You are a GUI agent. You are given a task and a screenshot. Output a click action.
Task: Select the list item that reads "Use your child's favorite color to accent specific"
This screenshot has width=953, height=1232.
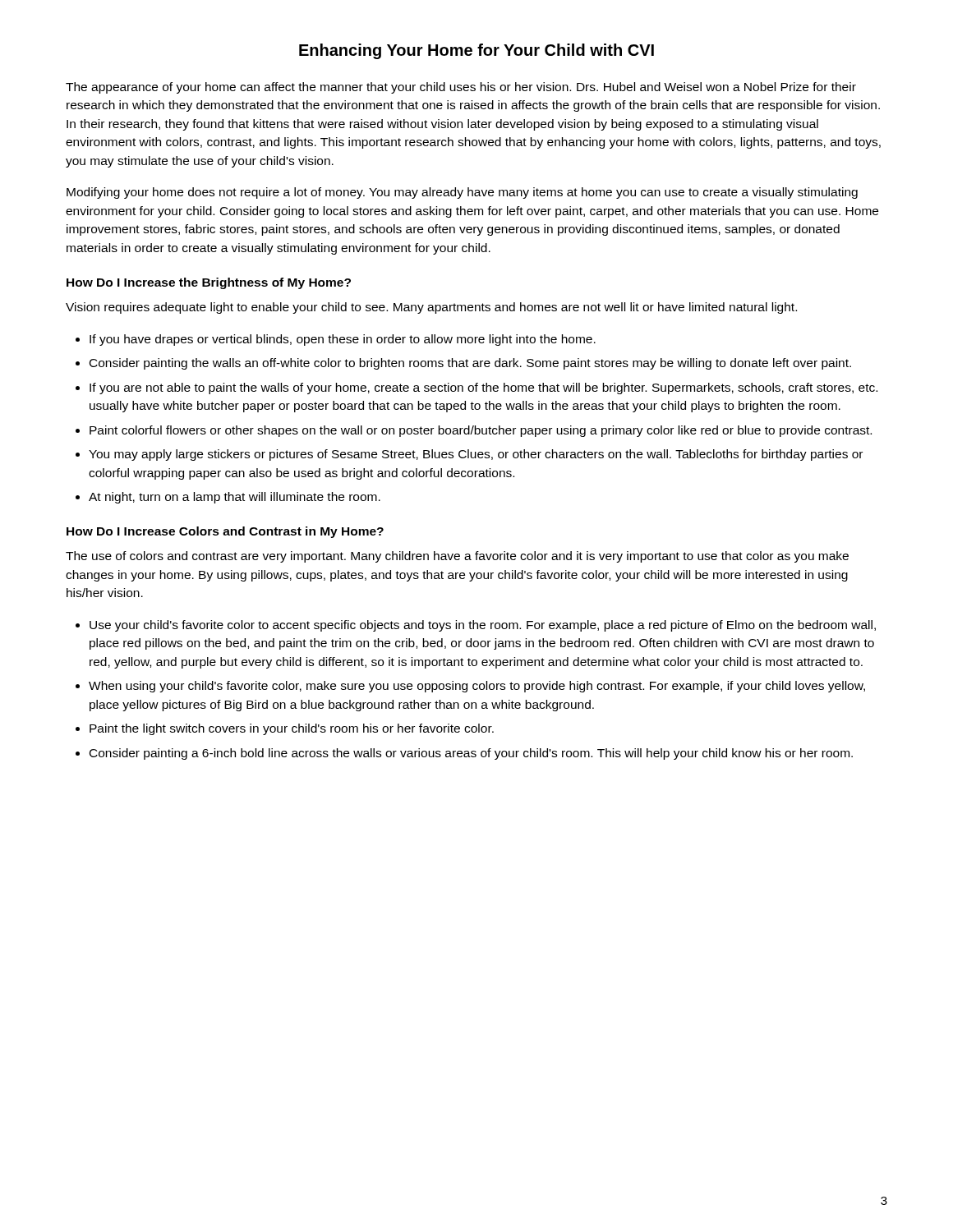(483, 643)
